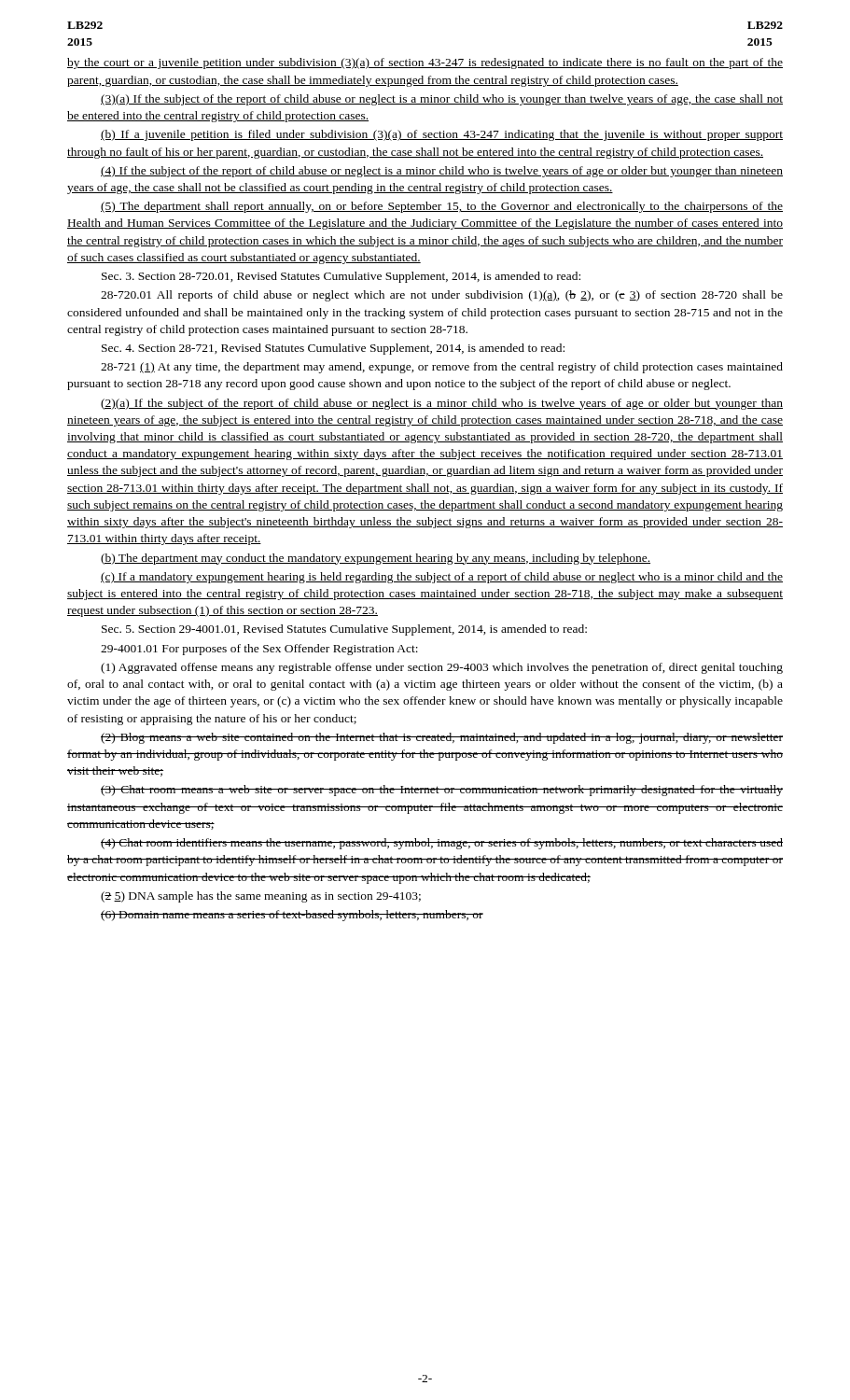This screenshot has width=850, height=1400.
Task: Find the text block starting "(1) Aggravated offense means any registrable"
Action: pos(425,692)
